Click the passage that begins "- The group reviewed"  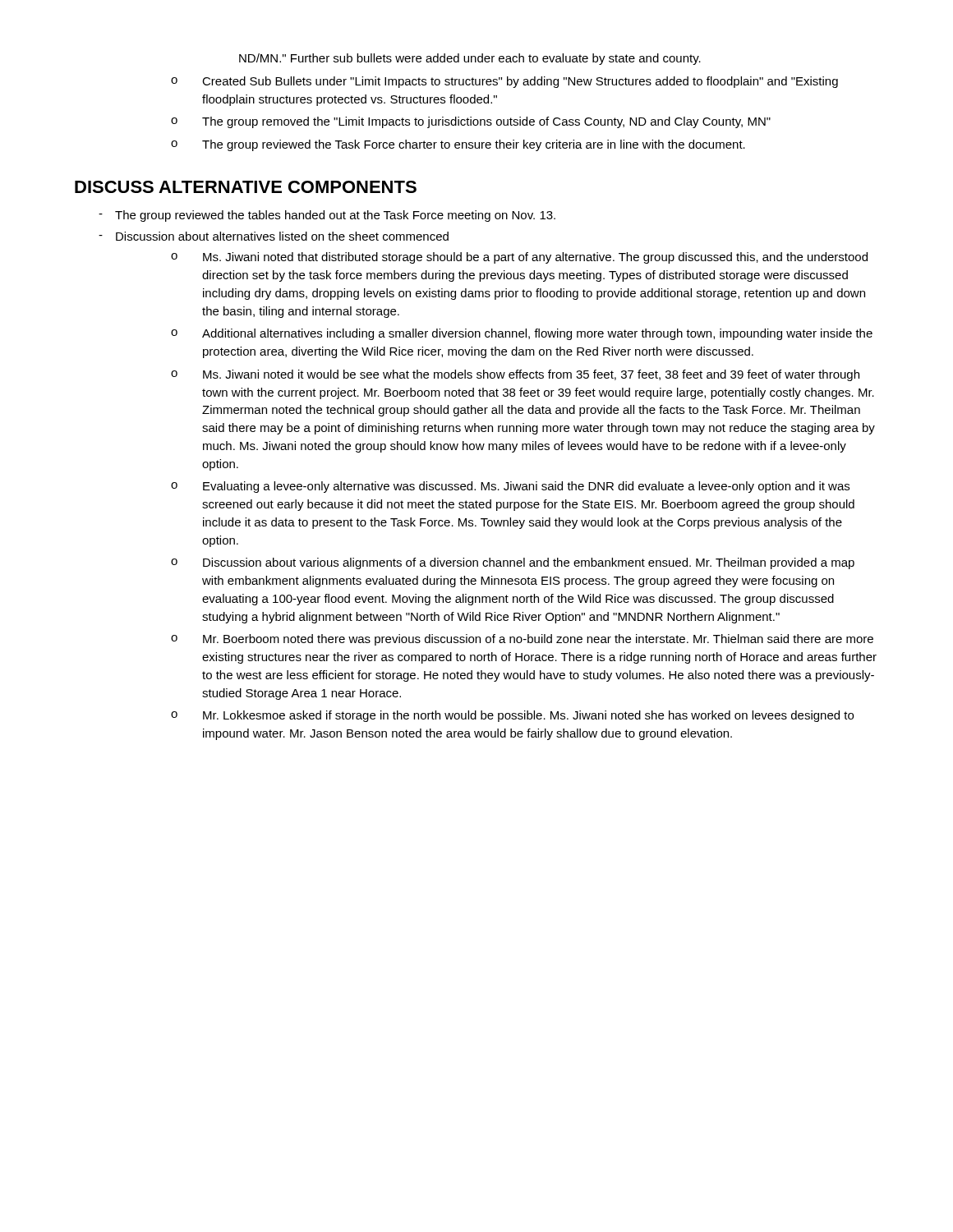click(489, 215)
